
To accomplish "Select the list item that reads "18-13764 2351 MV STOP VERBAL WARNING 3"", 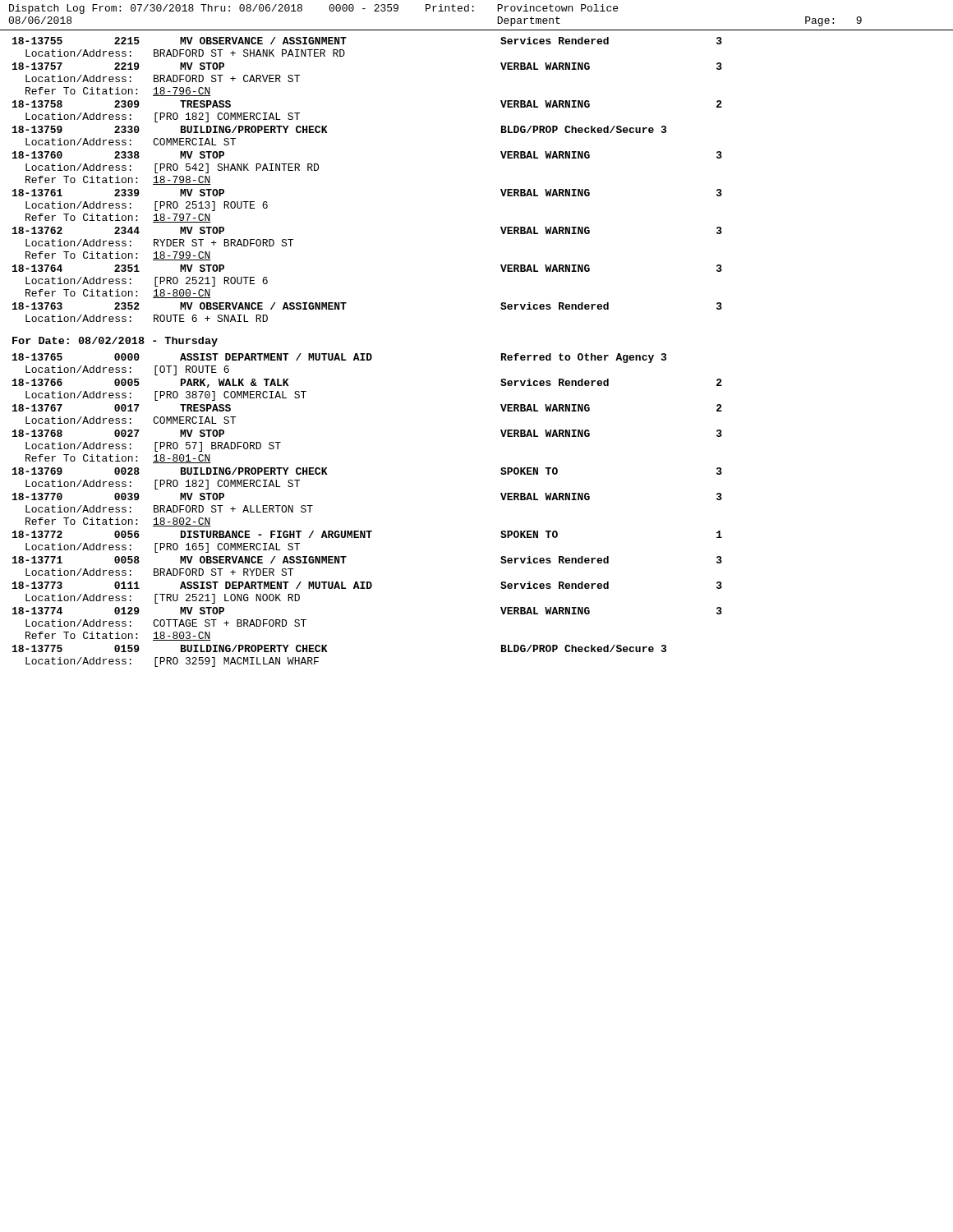I will click(x=34, y=268).
